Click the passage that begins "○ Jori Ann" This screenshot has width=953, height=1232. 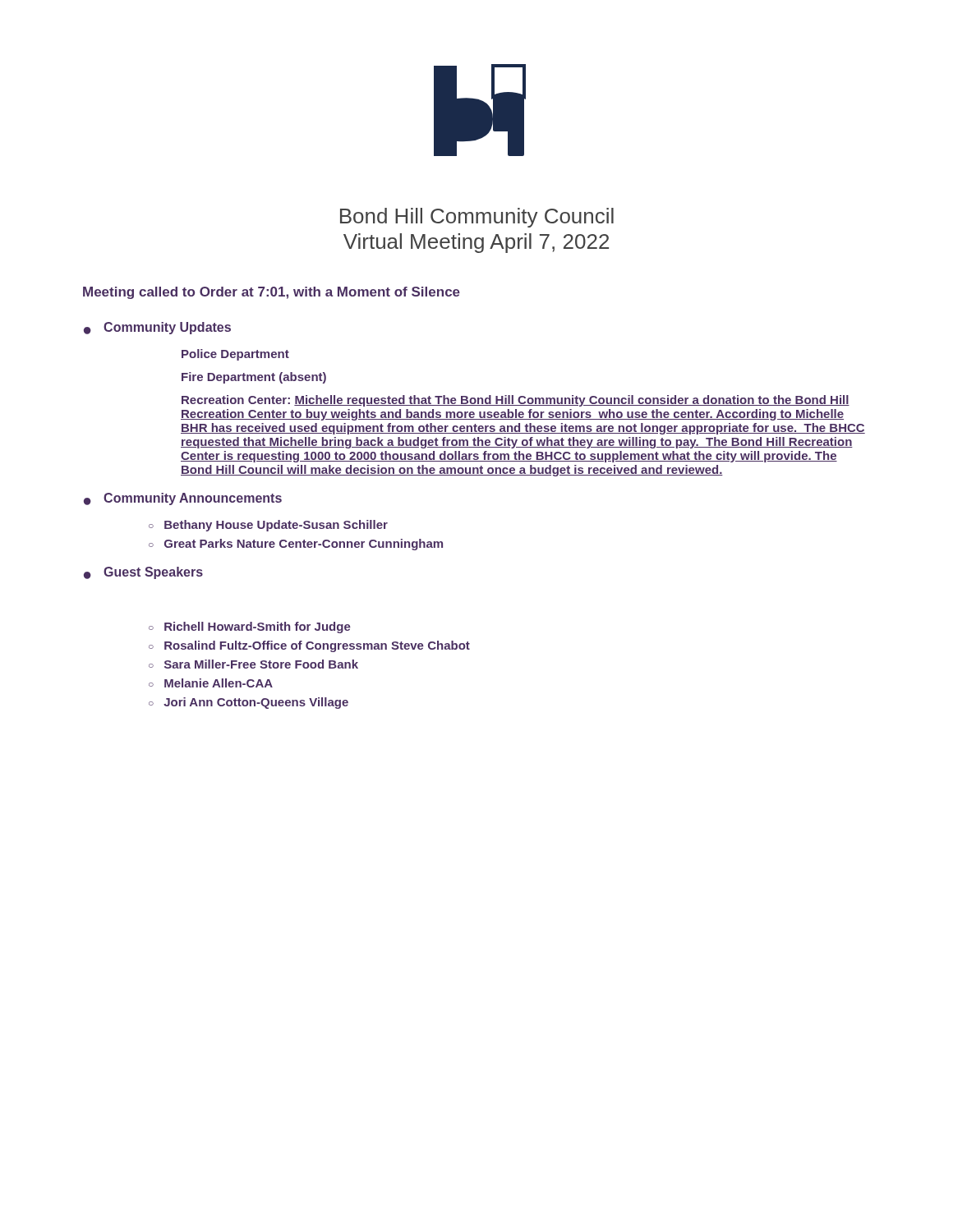(248, 702)
